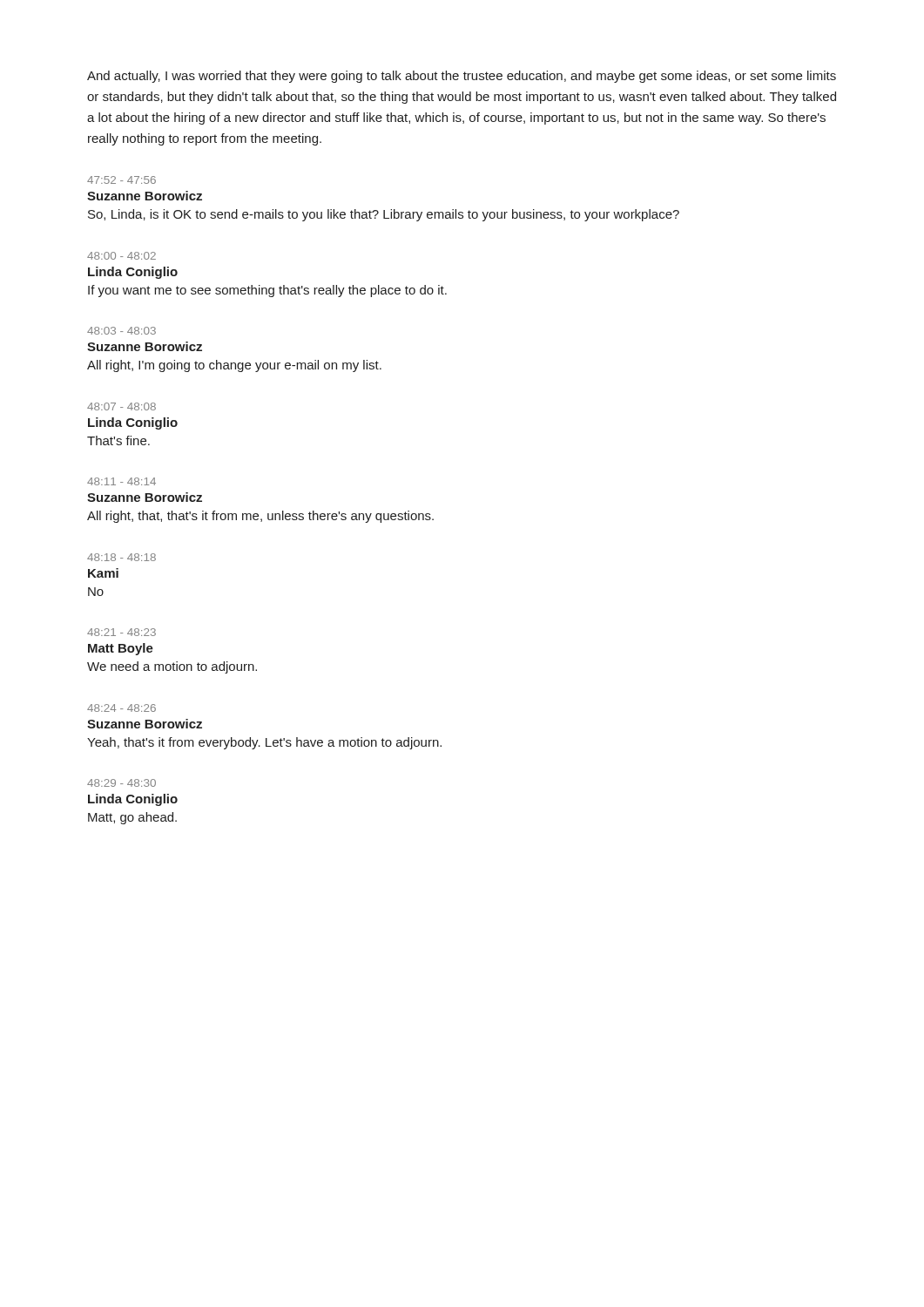Point to the passage starting "And actually, I was worried that"
The width and height of the screenshot is (924, 1307).
(x=462, y=107)
